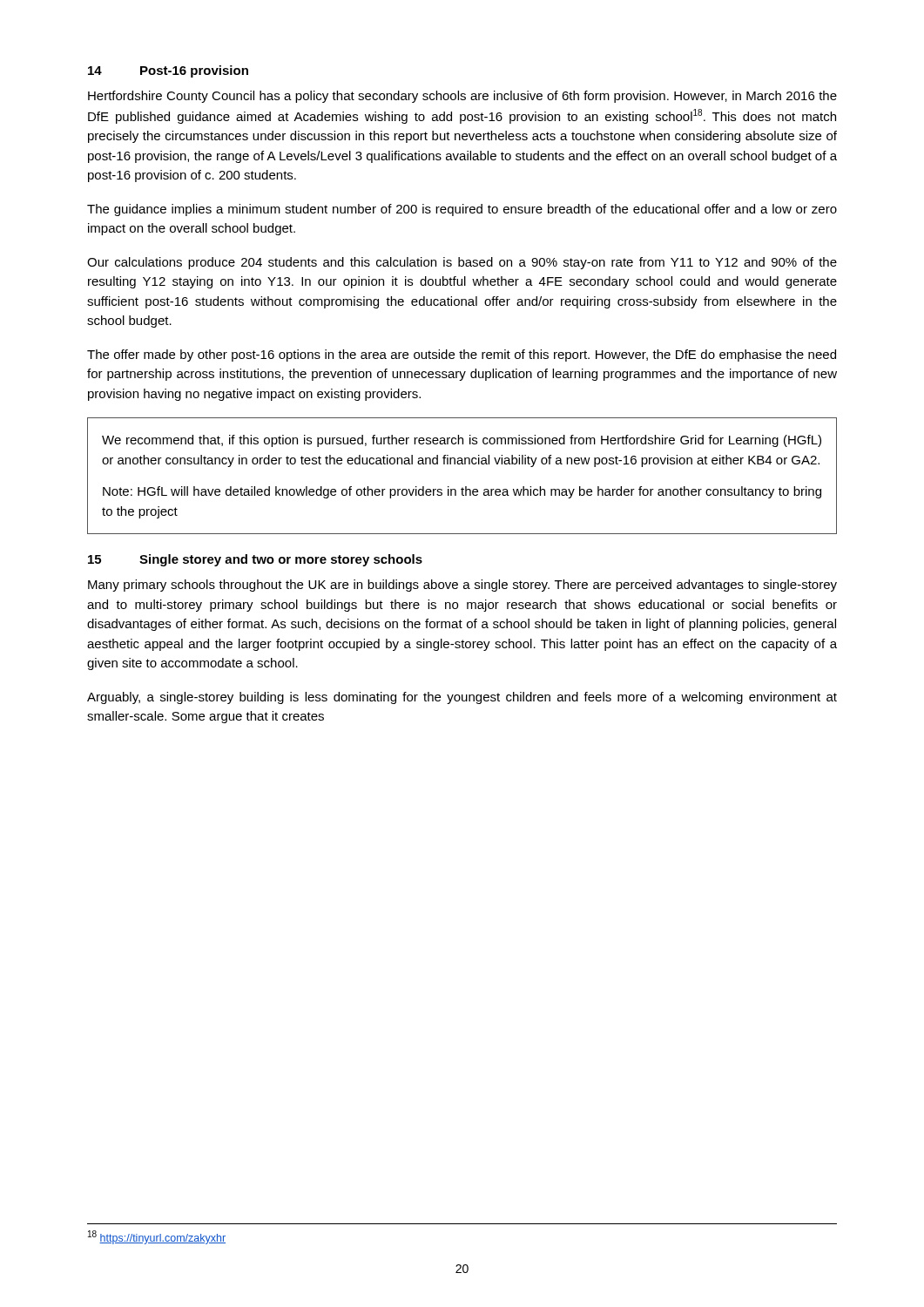Screen dimensions: 1307x924
Task: Find the text block with the text "Arguably, a single-storey building is"
Action: coord(462,707)
